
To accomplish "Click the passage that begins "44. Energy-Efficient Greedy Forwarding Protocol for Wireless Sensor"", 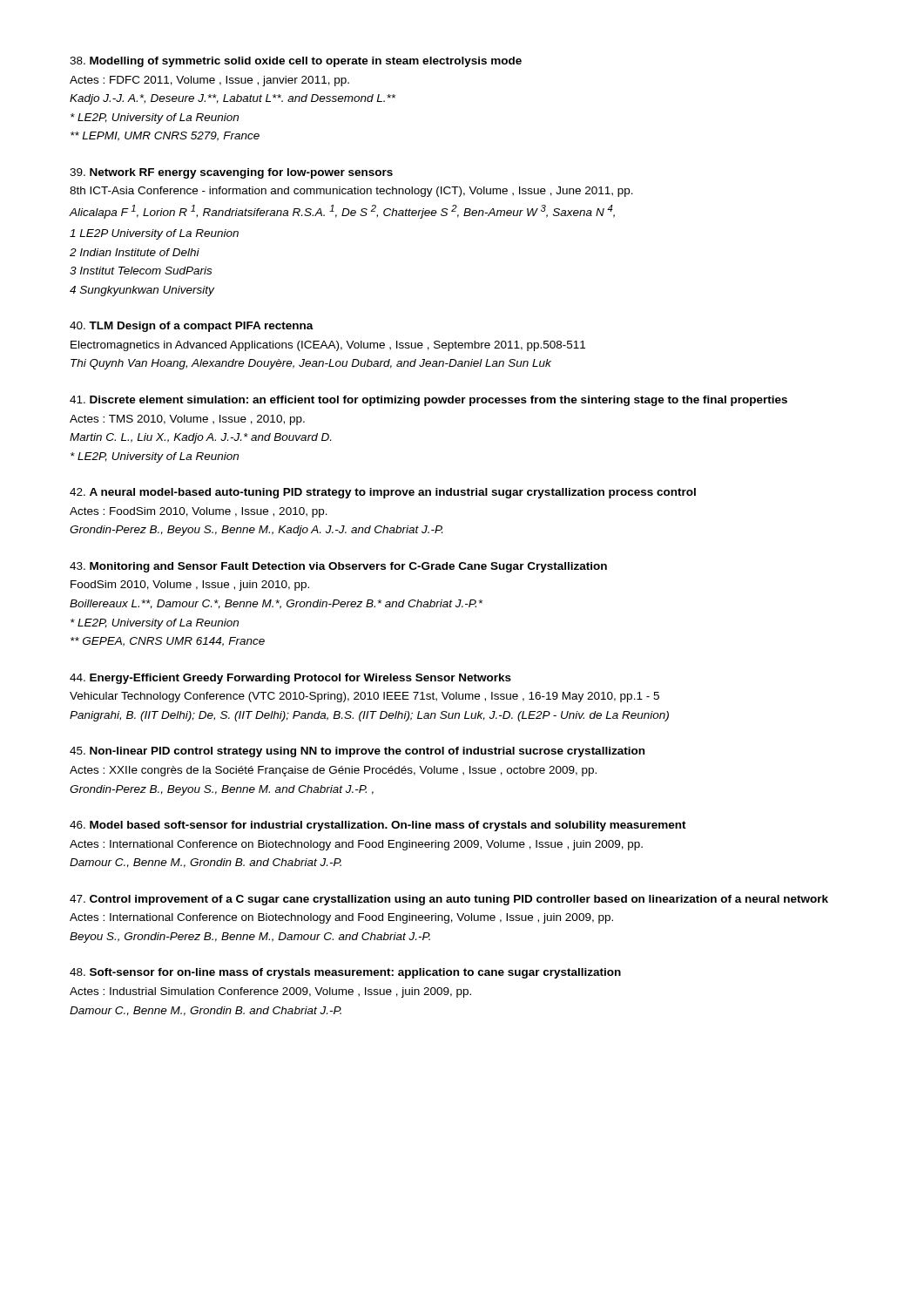I will [462, 696].
